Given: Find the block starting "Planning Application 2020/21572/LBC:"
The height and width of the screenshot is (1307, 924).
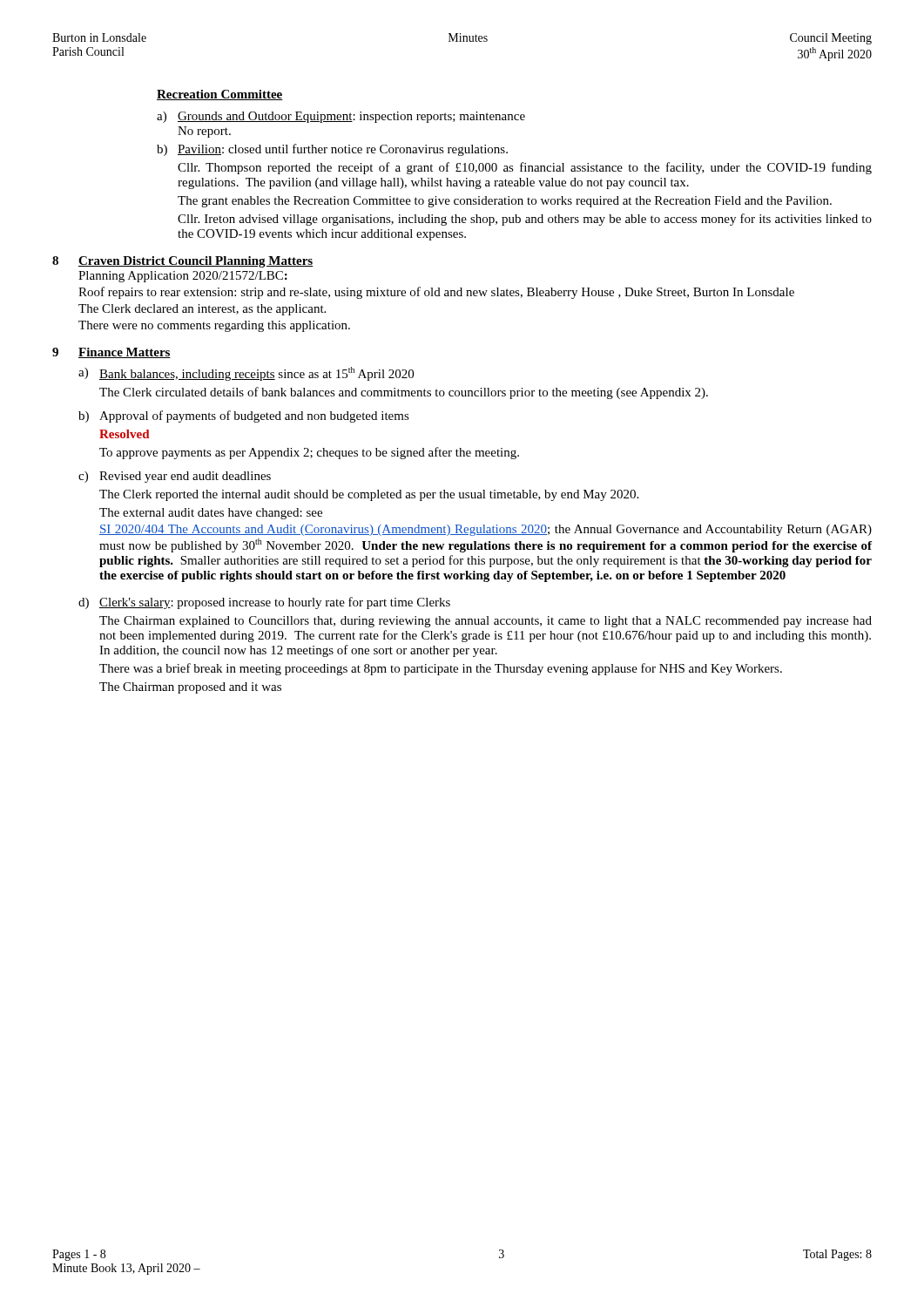Looking at the screenshot, I should pyautogui.click(x=475, y=301).
